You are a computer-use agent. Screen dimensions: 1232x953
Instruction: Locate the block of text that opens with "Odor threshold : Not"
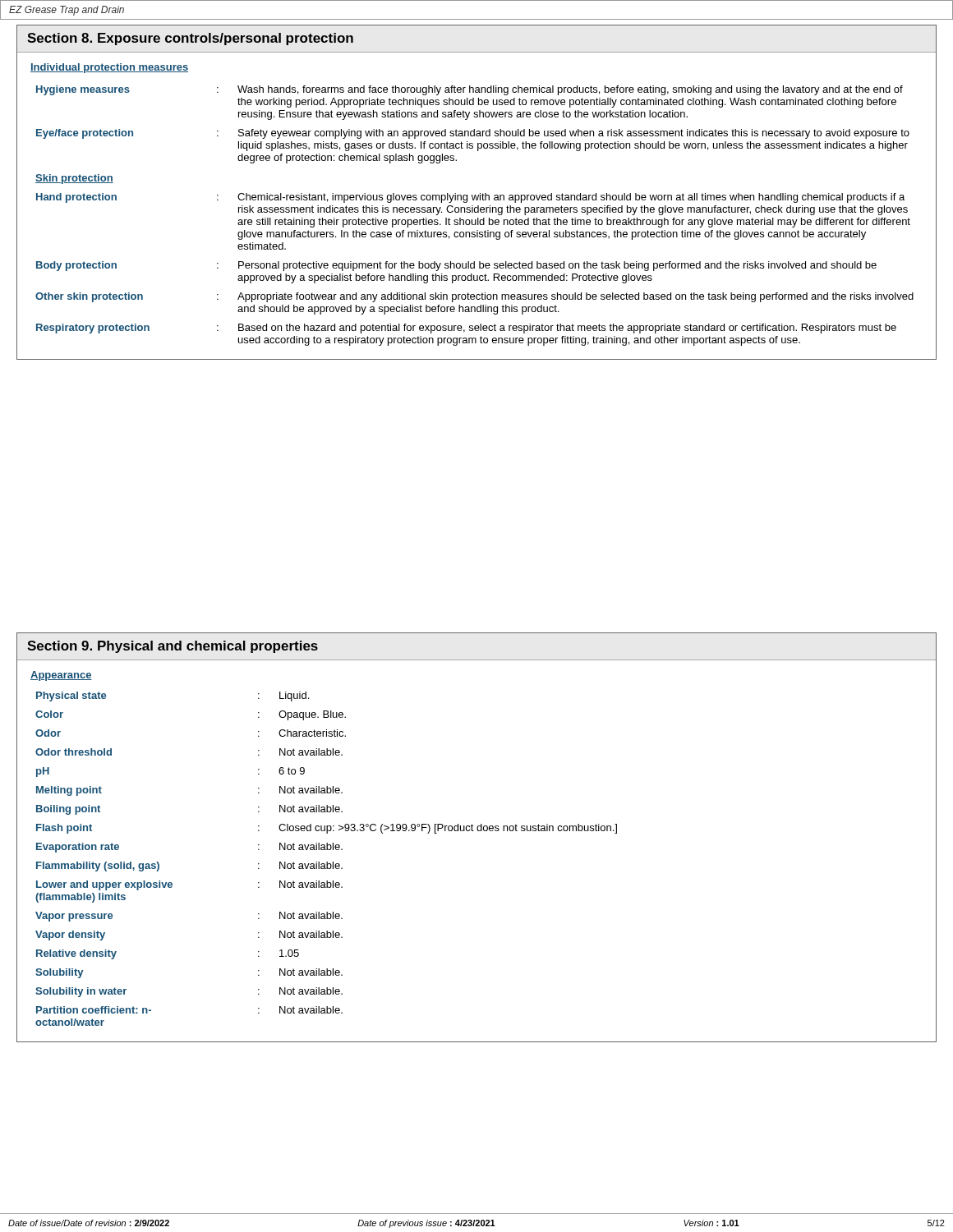(70, 751)
